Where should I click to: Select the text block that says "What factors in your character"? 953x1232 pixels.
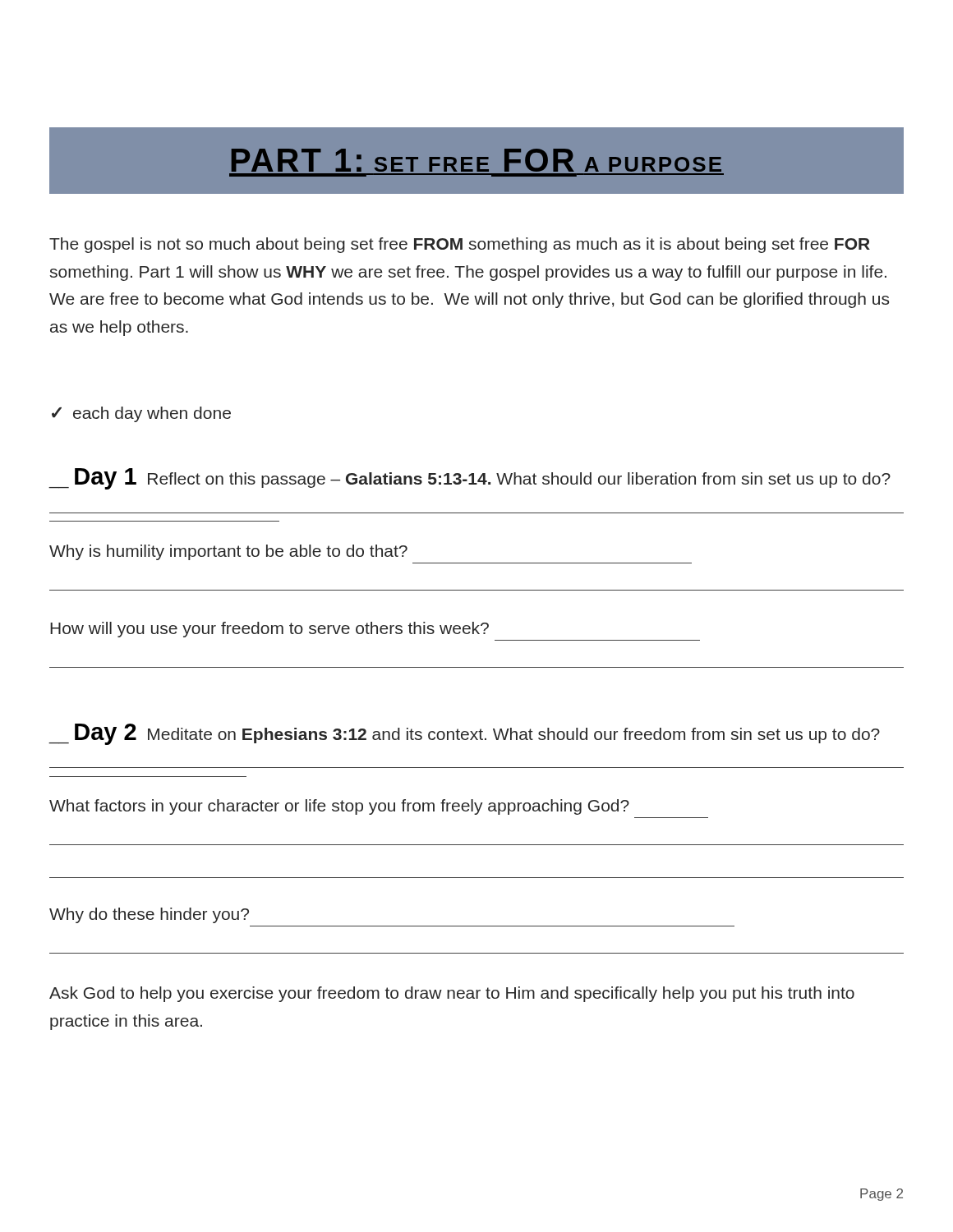point(379,807)
